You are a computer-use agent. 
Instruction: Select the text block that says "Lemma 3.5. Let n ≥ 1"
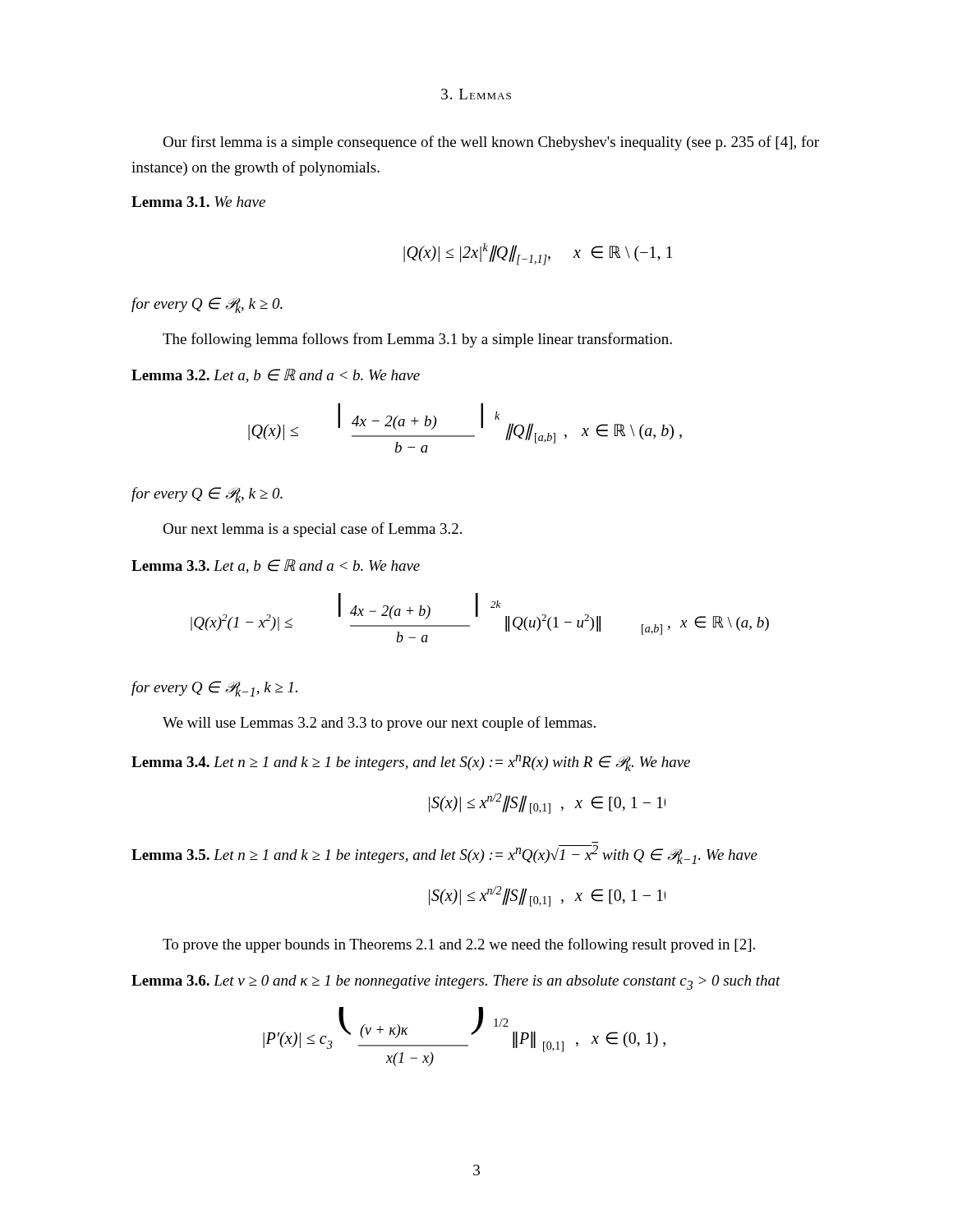[444, 855]
